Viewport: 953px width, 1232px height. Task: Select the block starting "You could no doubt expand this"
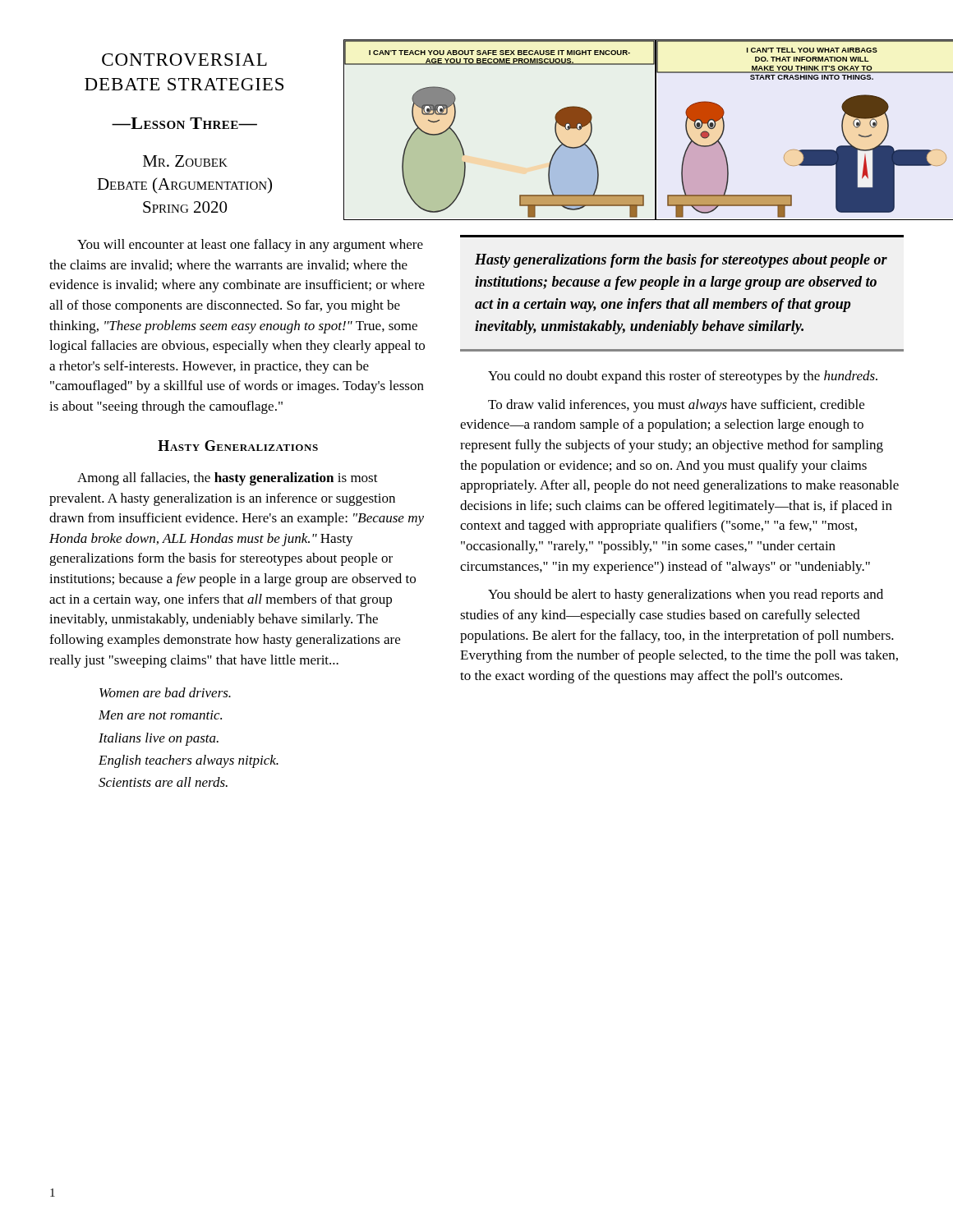(682, 526)
